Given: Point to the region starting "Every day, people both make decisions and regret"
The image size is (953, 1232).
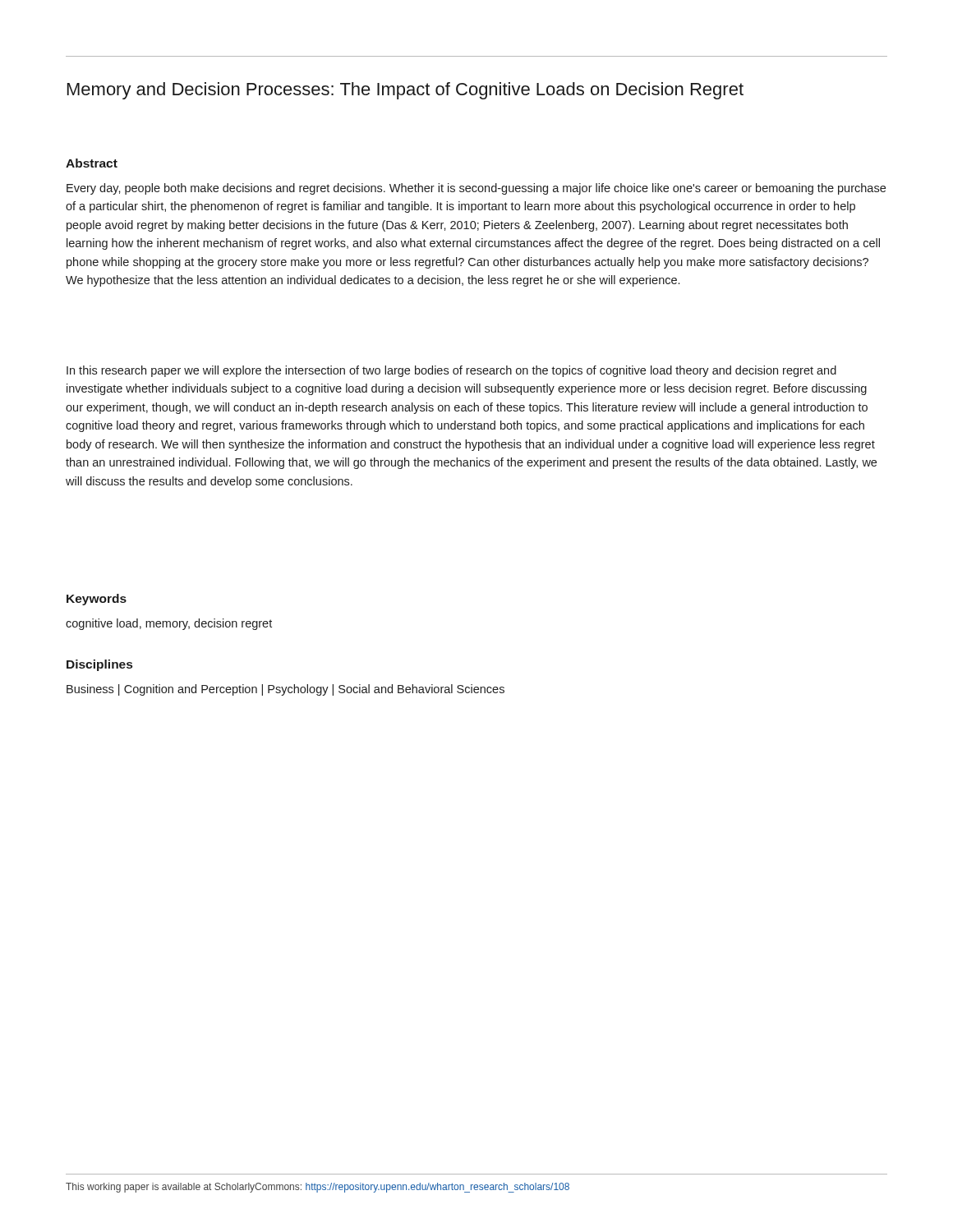Looking at the screenshot, I should pos(476,234).
